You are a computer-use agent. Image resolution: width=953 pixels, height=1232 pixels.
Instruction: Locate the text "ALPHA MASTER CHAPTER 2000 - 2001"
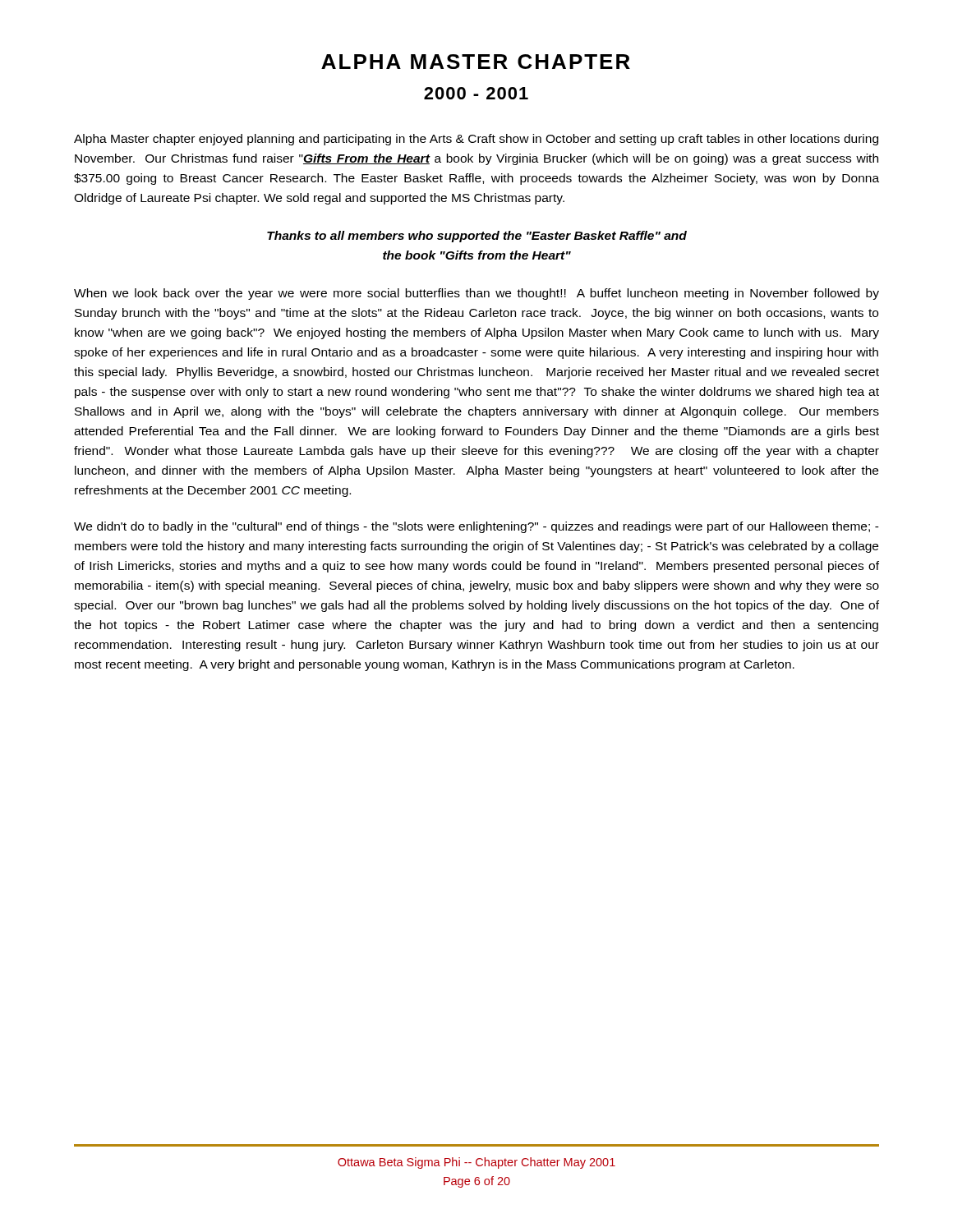(x=476, y=77)
